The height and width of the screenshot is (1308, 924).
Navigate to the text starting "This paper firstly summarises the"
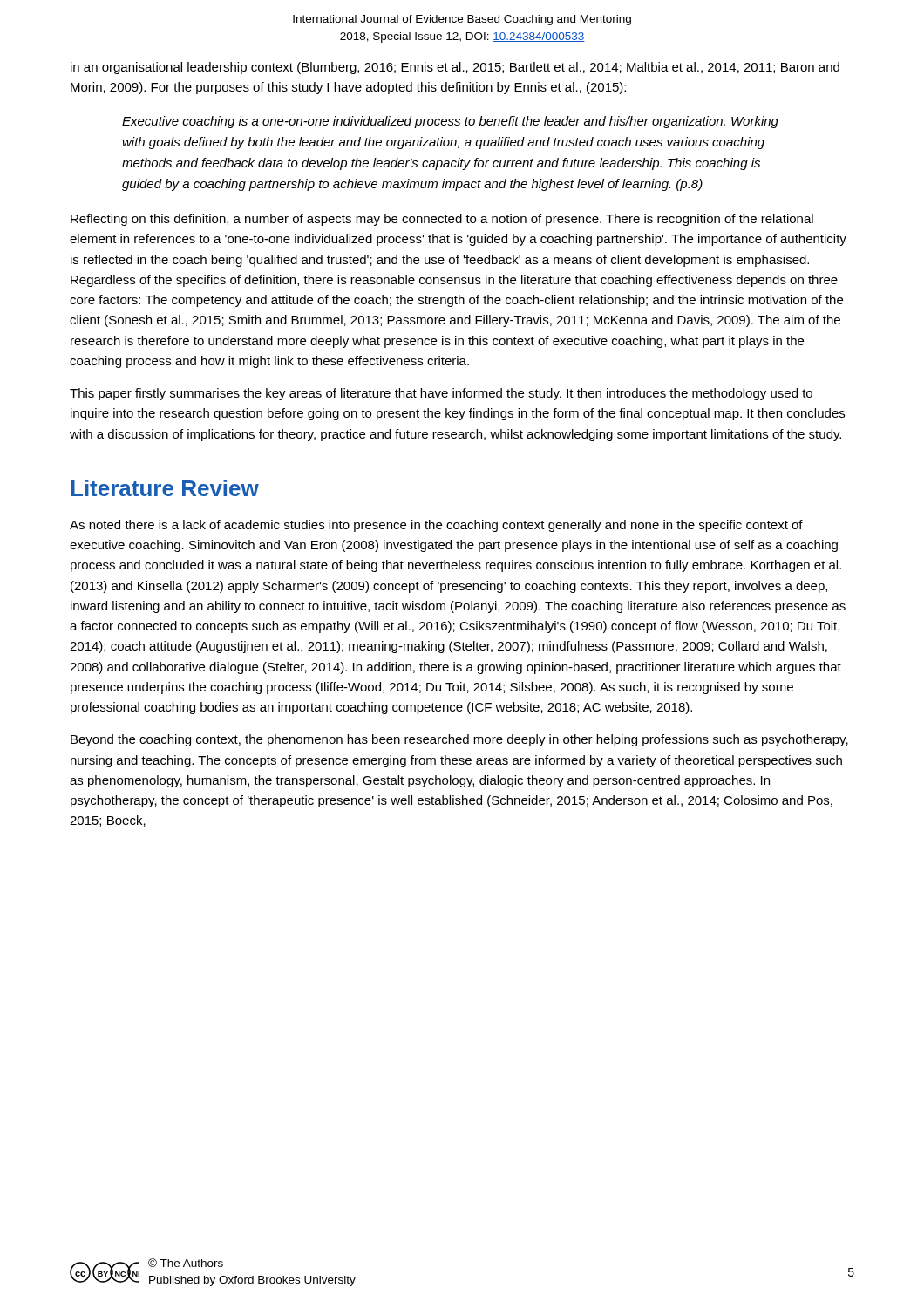458,413
